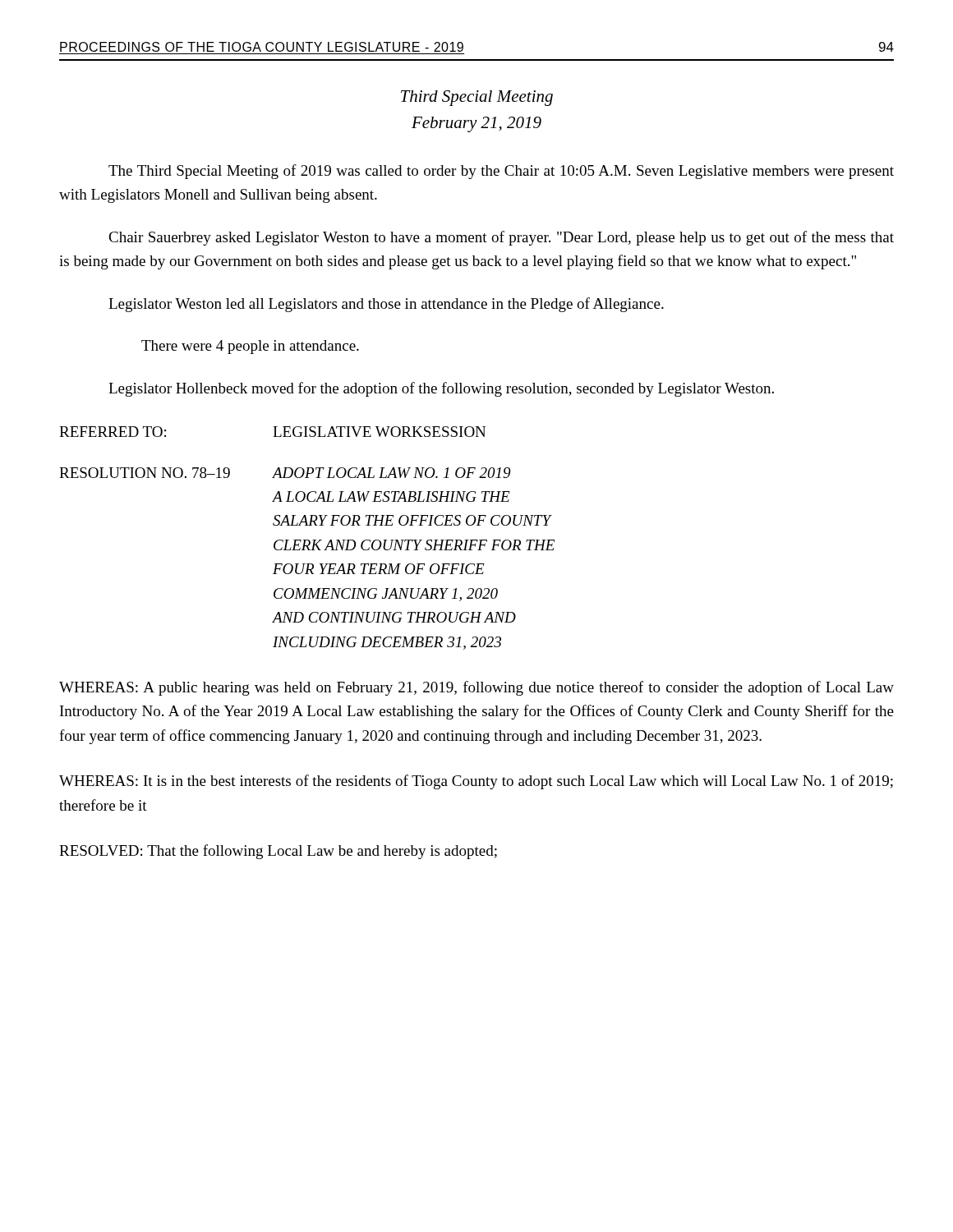Locate the block of text that opens with "Legislator Hollenbeck moved for the adoption of"
953x1232 pixels.
coord(442,388)
